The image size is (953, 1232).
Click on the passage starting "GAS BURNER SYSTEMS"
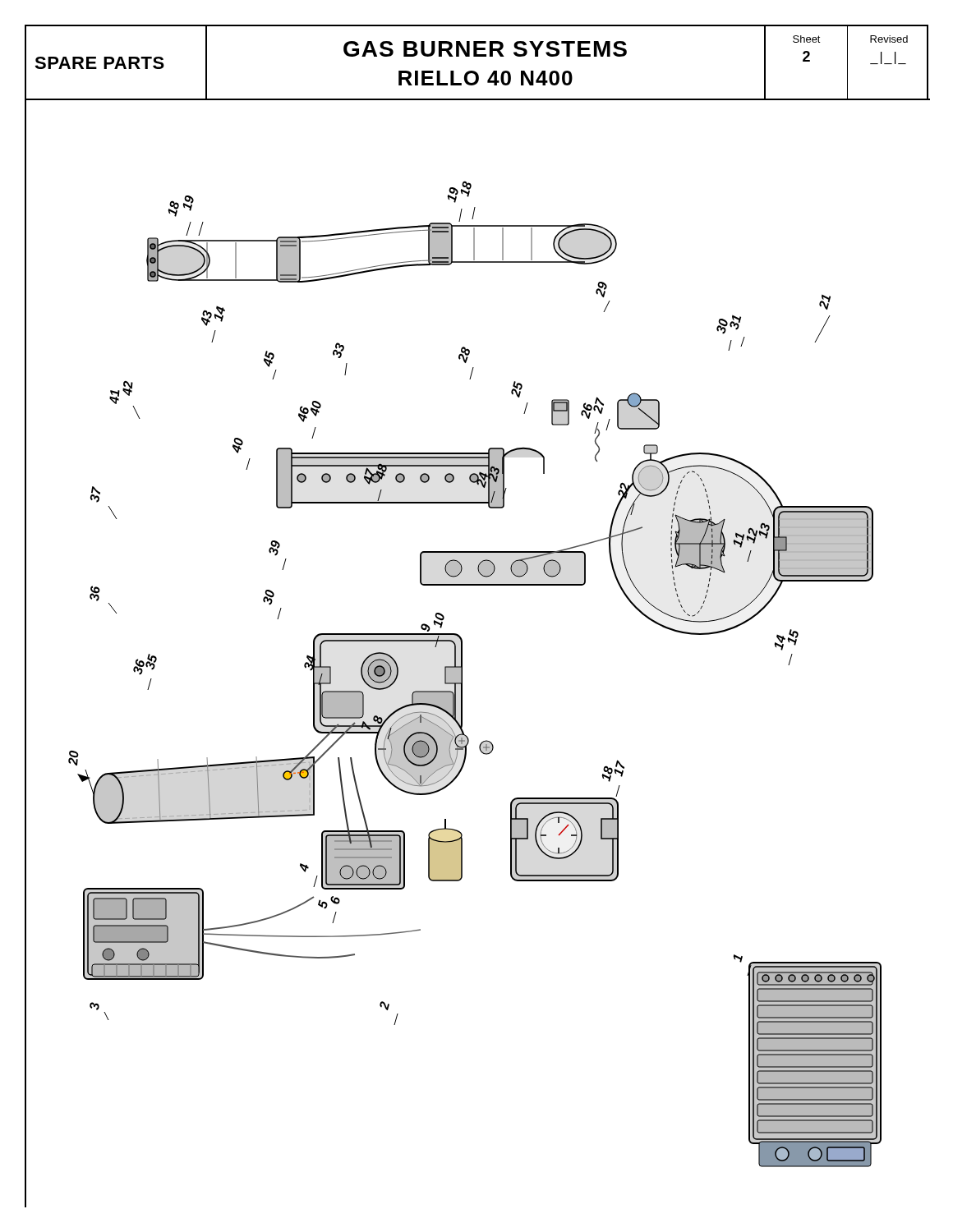[486, 48]
